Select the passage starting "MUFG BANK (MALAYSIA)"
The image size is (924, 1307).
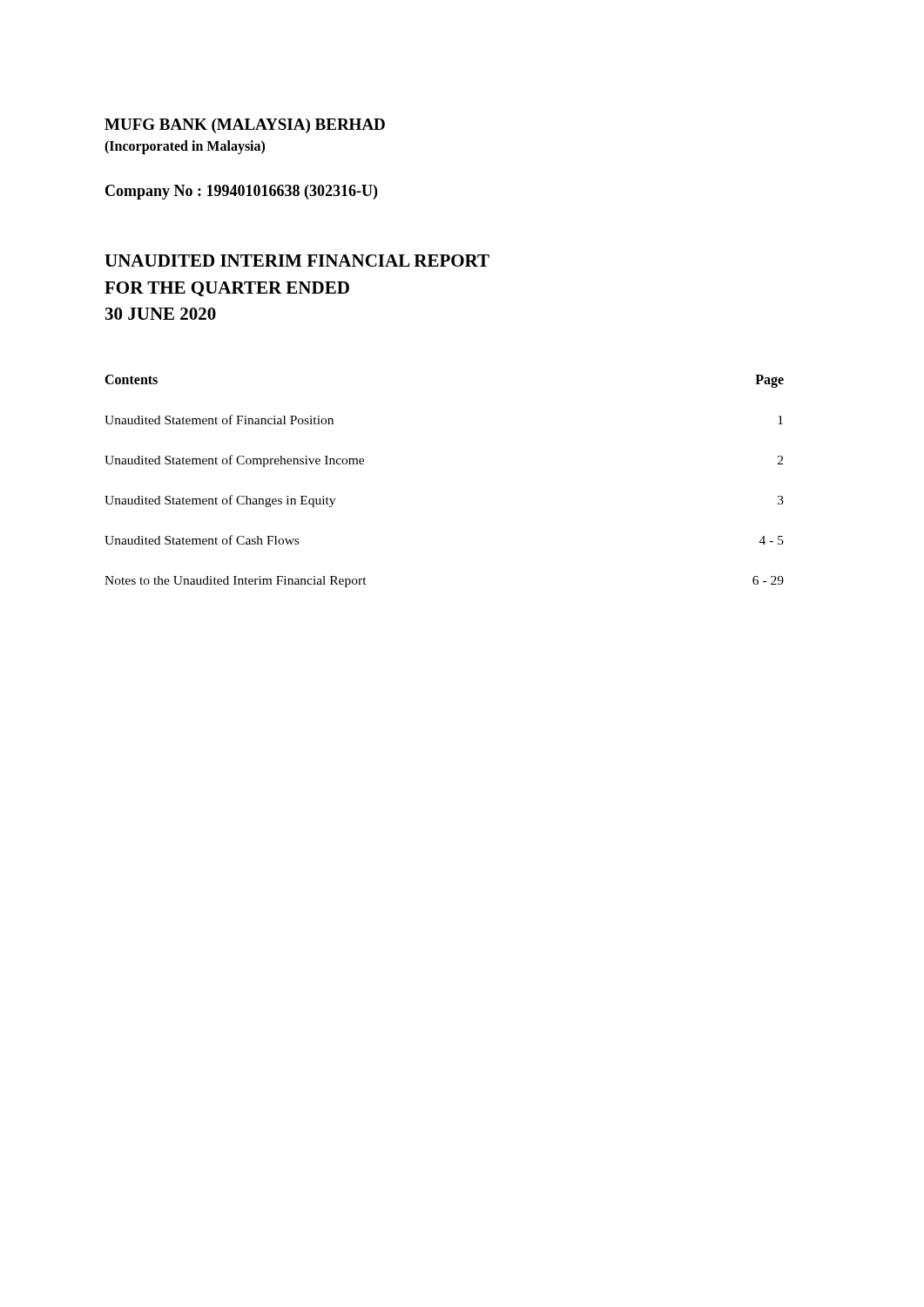[x=245, y=126]
